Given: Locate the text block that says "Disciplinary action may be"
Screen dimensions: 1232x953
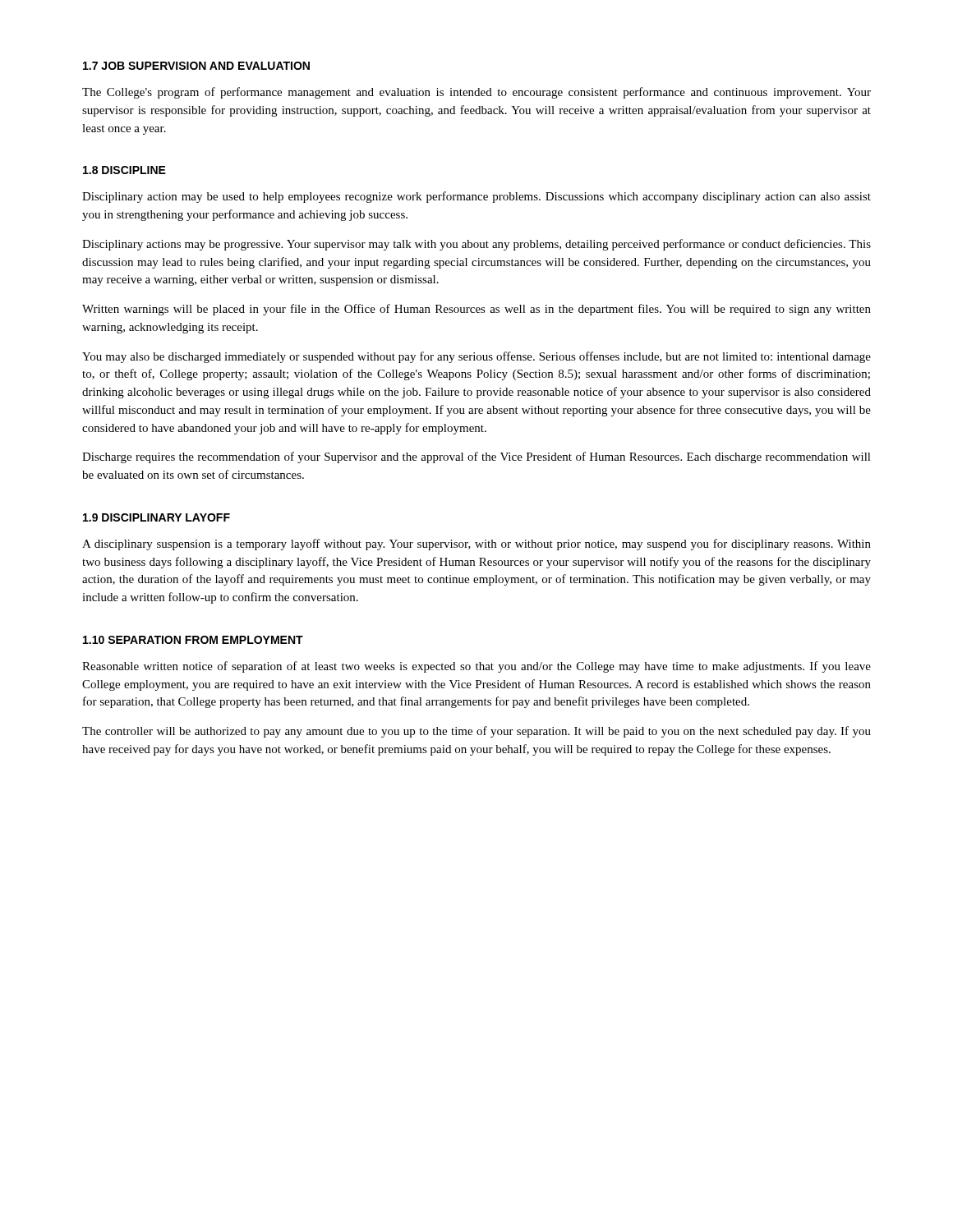Looking at the screenshot, I should [x=476, y=205].
